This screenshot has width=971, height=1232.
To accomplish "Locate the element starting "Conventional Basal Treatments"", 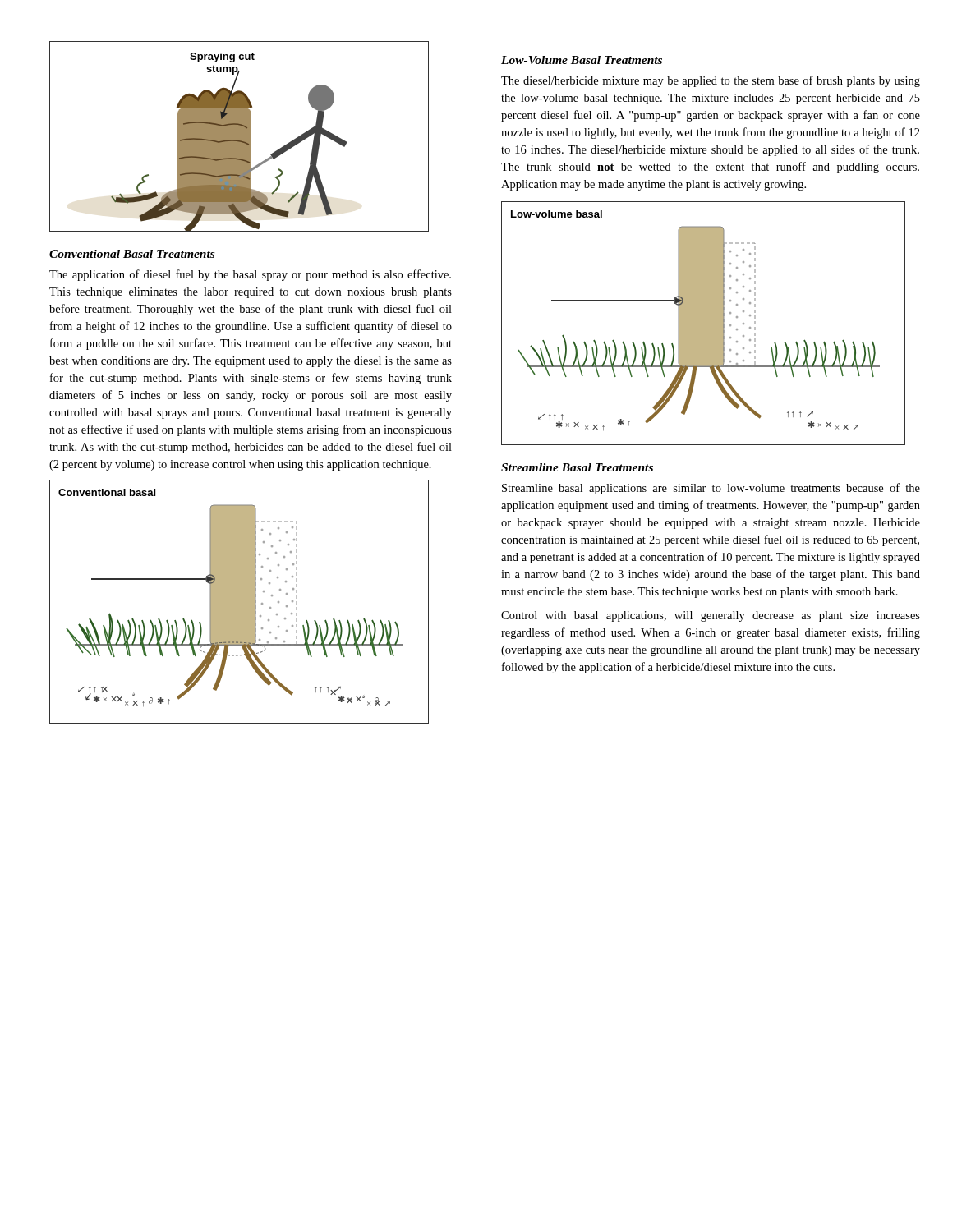I will coord(132,253).
